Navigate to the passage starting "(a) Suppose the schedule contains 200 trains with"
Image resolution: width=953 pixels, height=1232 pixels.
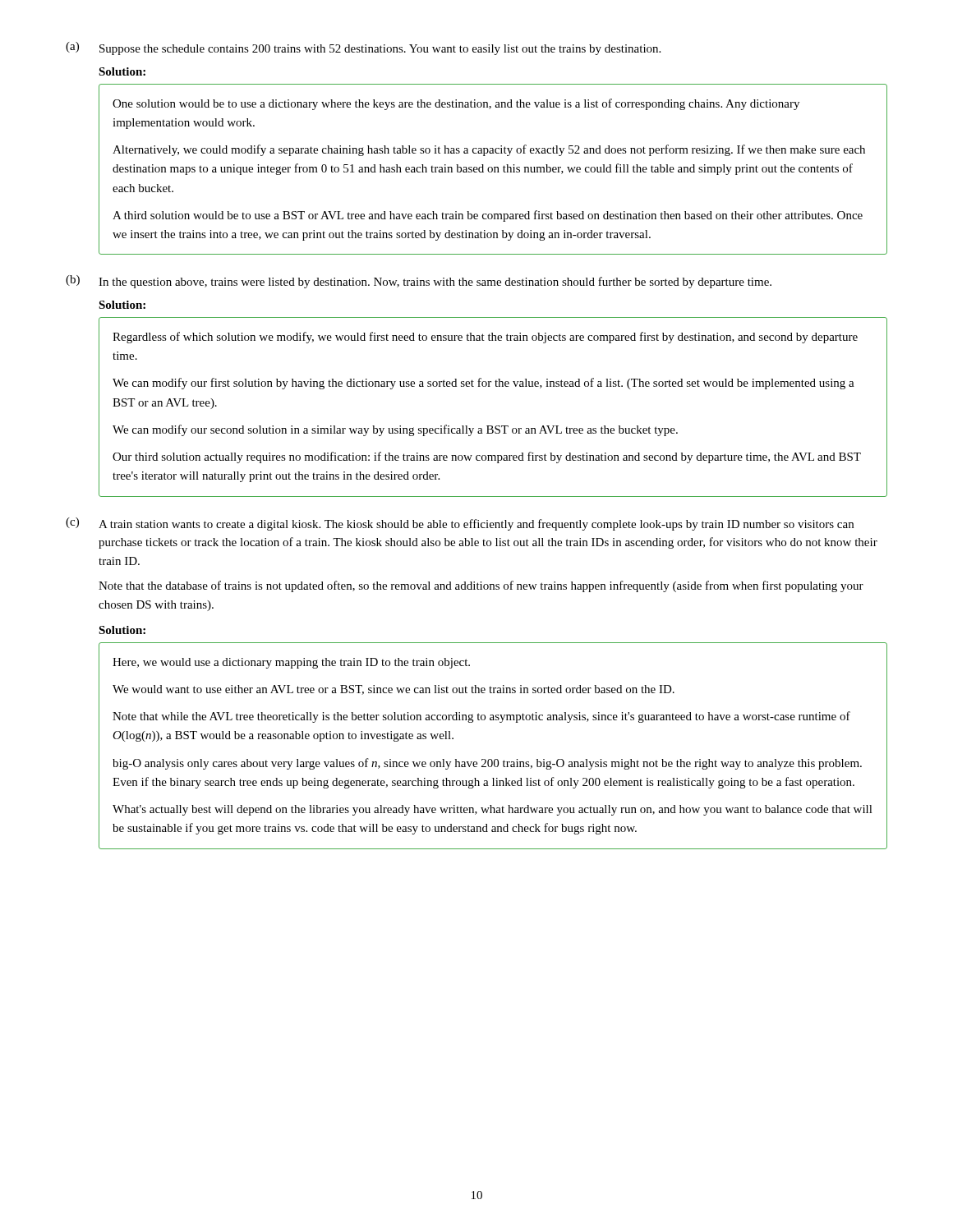pos(476,49)
